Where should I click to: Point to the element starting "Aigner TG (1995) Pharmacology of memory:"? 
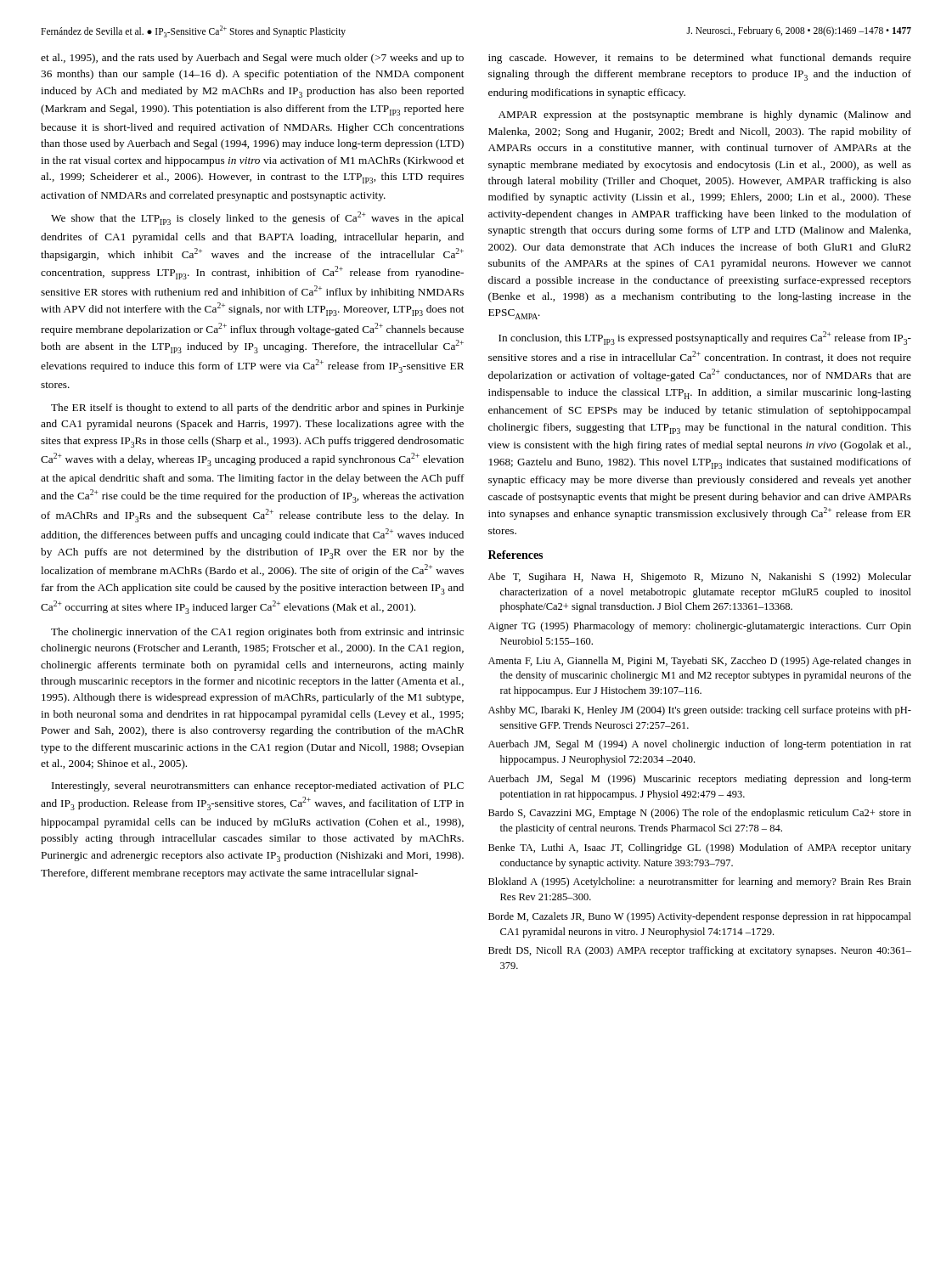point(700,634)
